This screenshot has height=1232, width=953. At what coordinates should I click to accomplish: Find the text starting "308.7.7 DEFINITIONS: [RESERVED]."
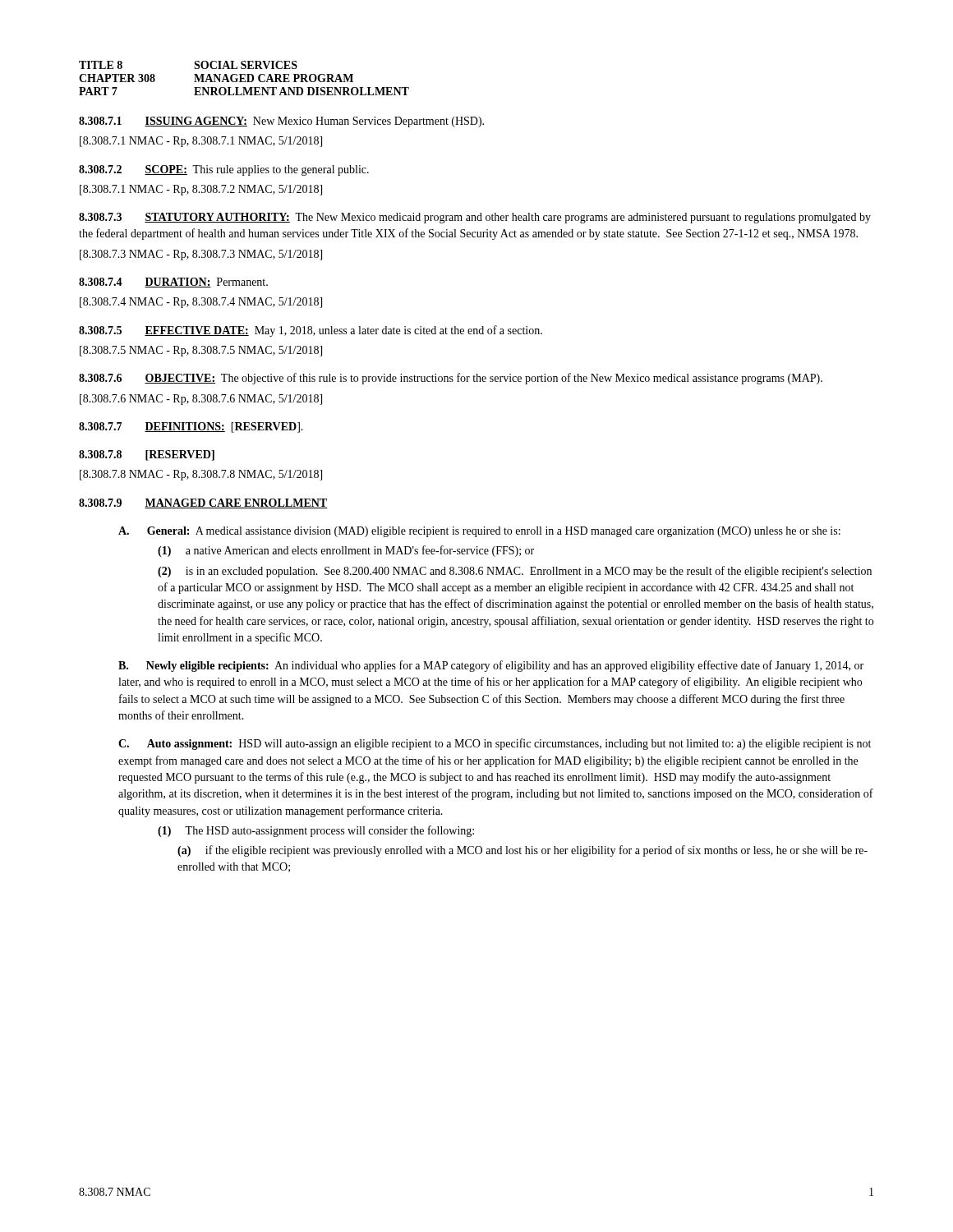point(191,428)
